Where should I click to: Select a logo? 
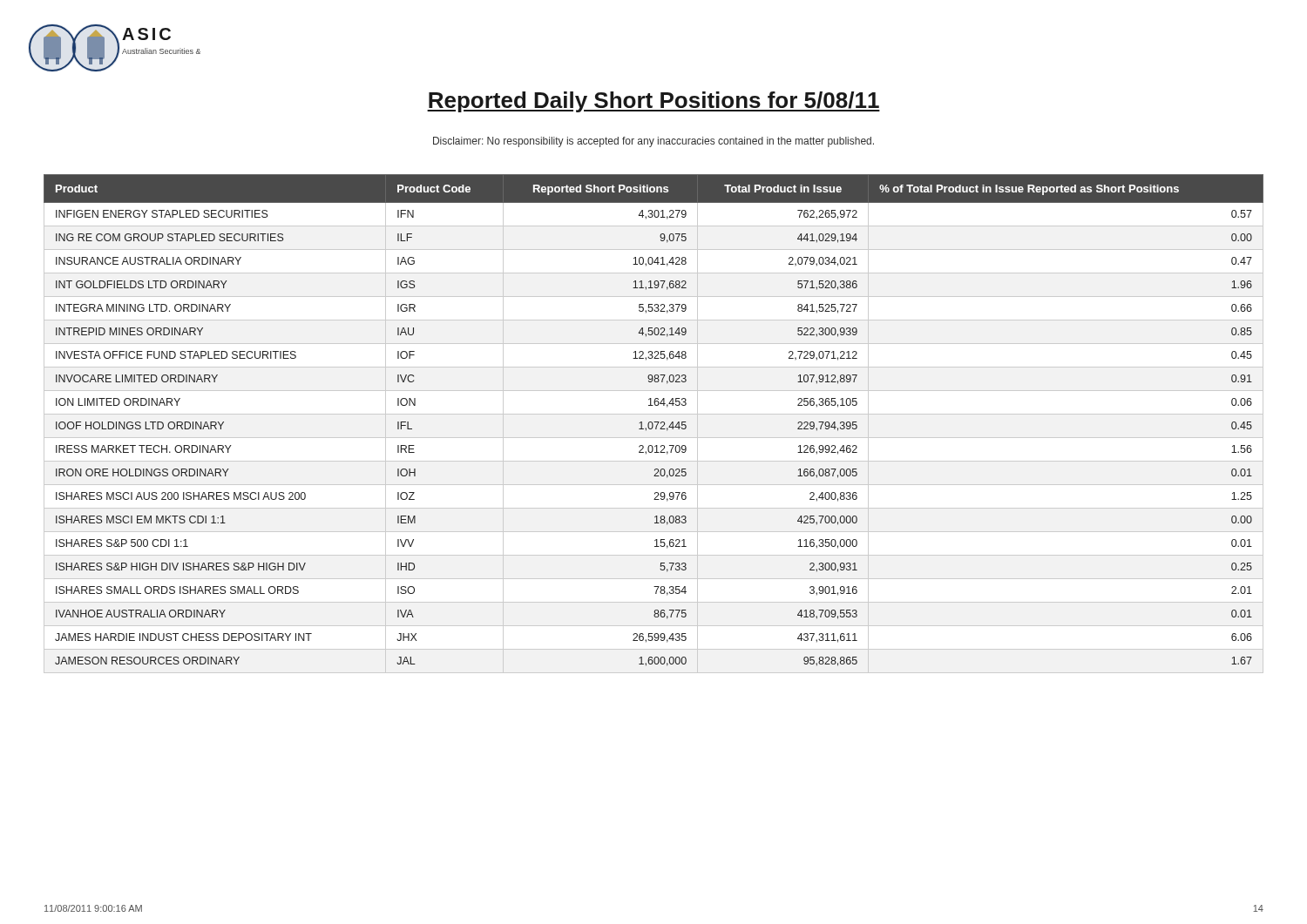coord(113,48)
